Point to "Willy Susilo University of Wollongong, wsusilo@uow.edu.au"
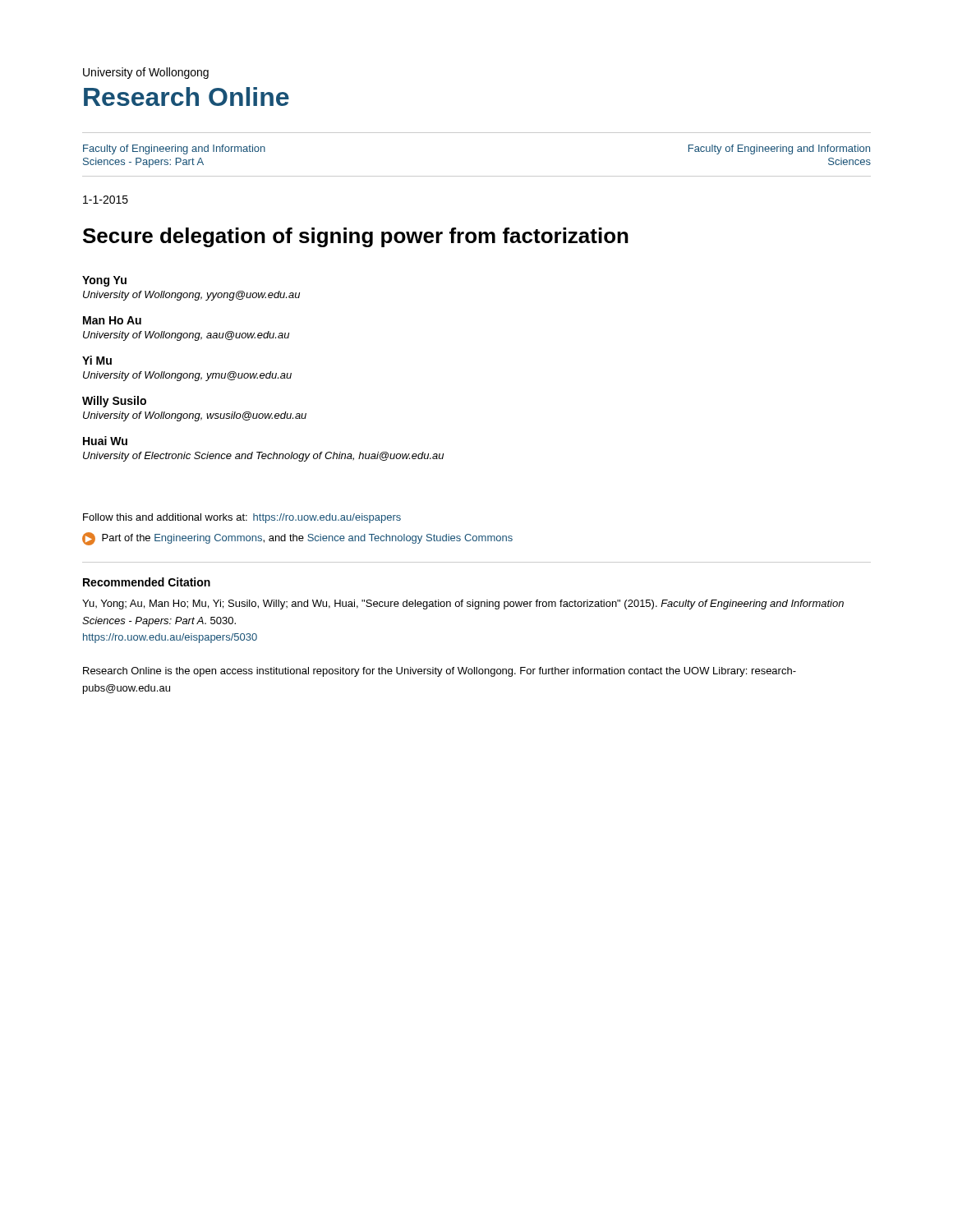953x1232 pixels. pos(114,402)
